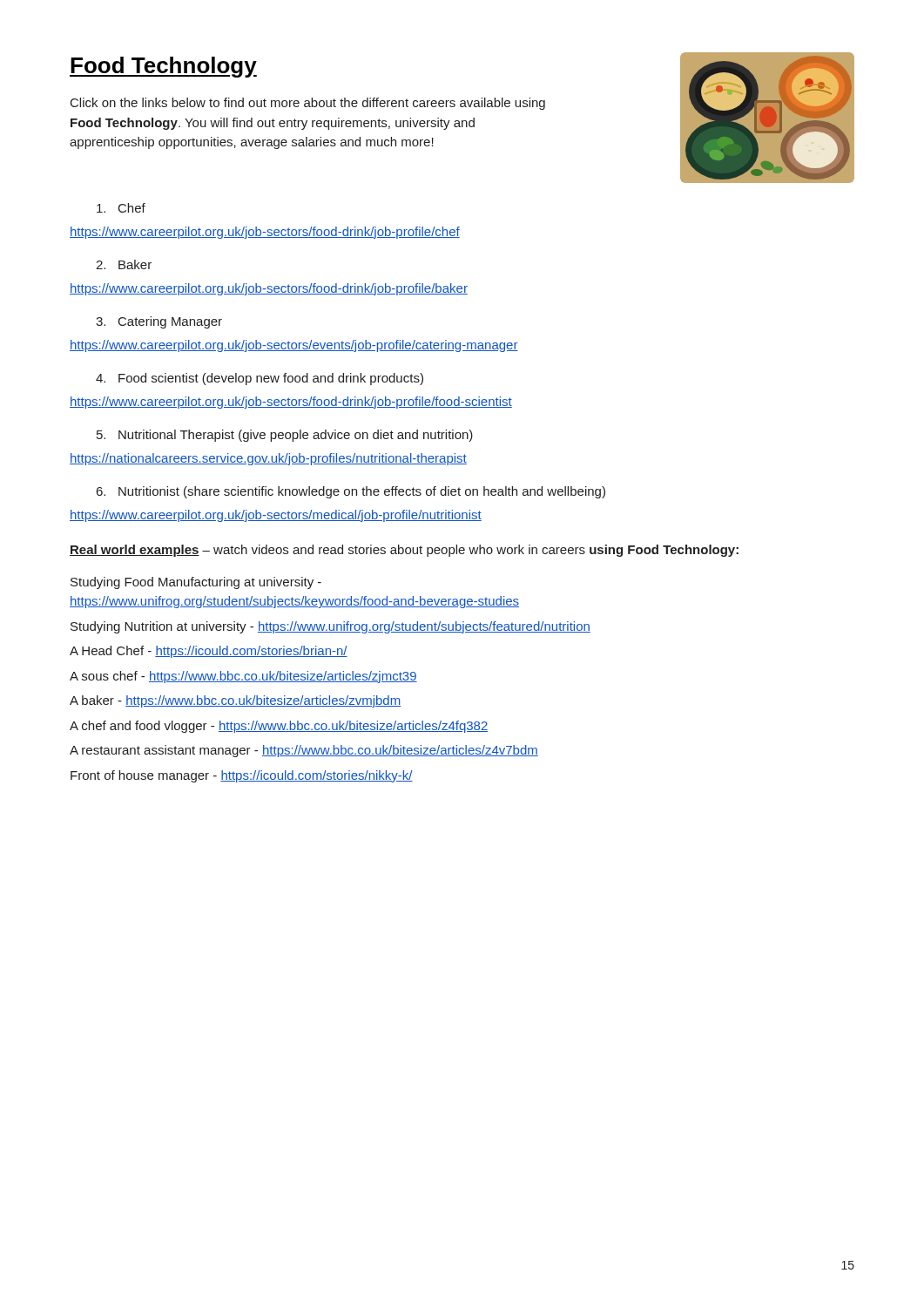This screenshot has height=1307, width=924.
Task: Click on the passage starting "Click on the"
Action: (314, 123)
